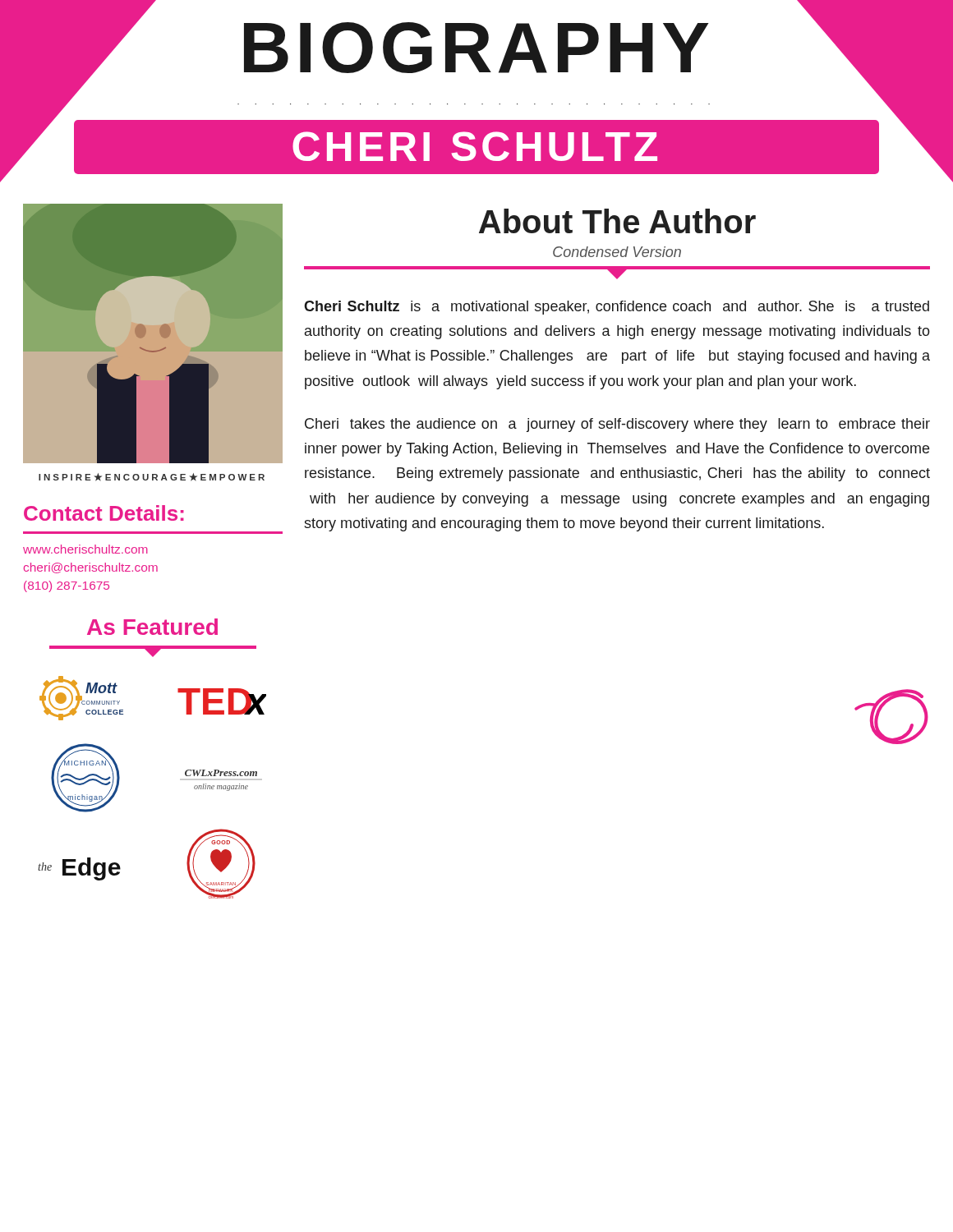Select the block starting "Cheri Schultz is a motivational speaker,"
Screen dimensions: 1232x953
click(617, 344)
